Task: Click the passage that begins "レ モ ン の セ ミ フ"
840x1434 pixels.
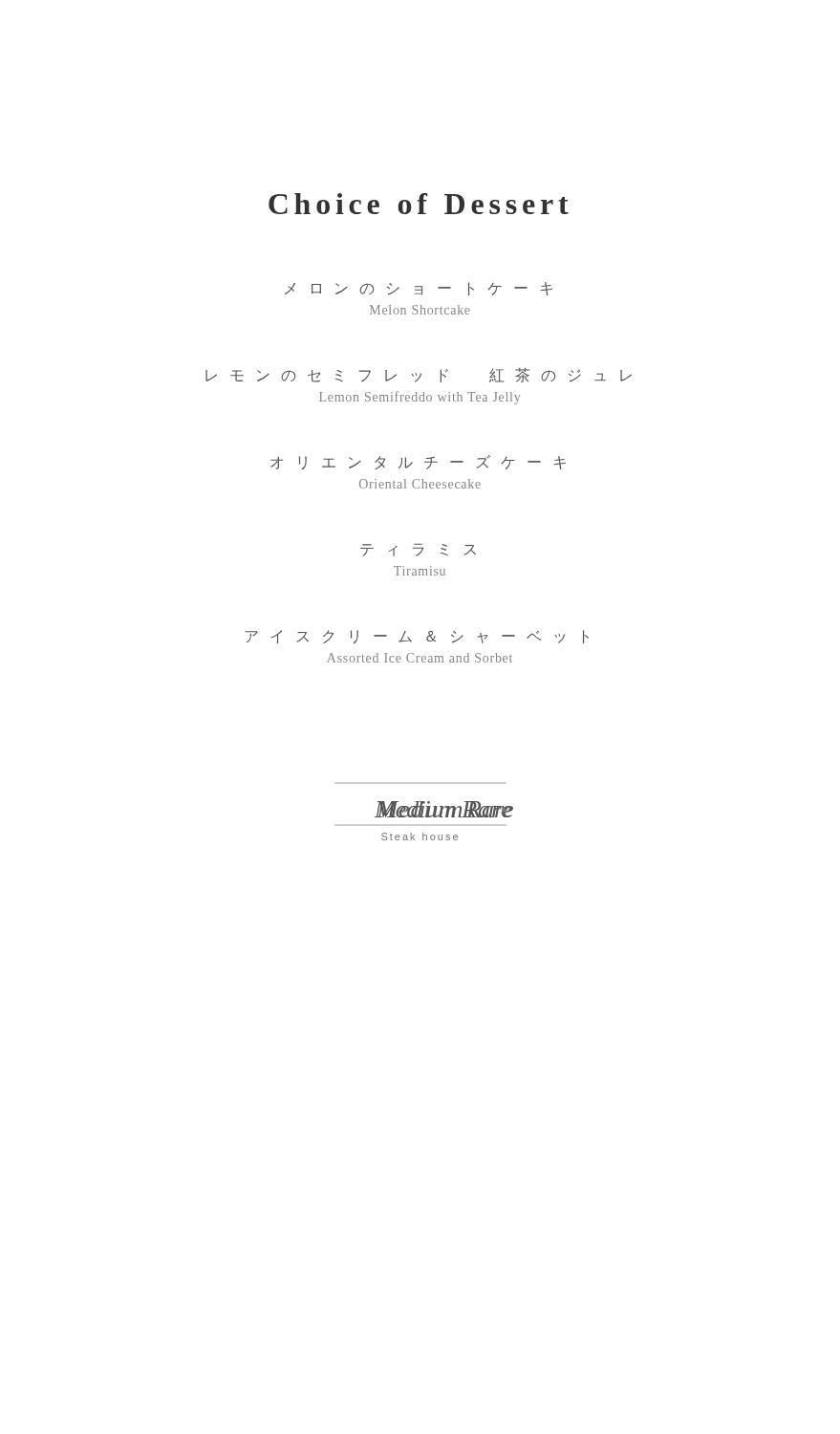Action: point(420,386)
